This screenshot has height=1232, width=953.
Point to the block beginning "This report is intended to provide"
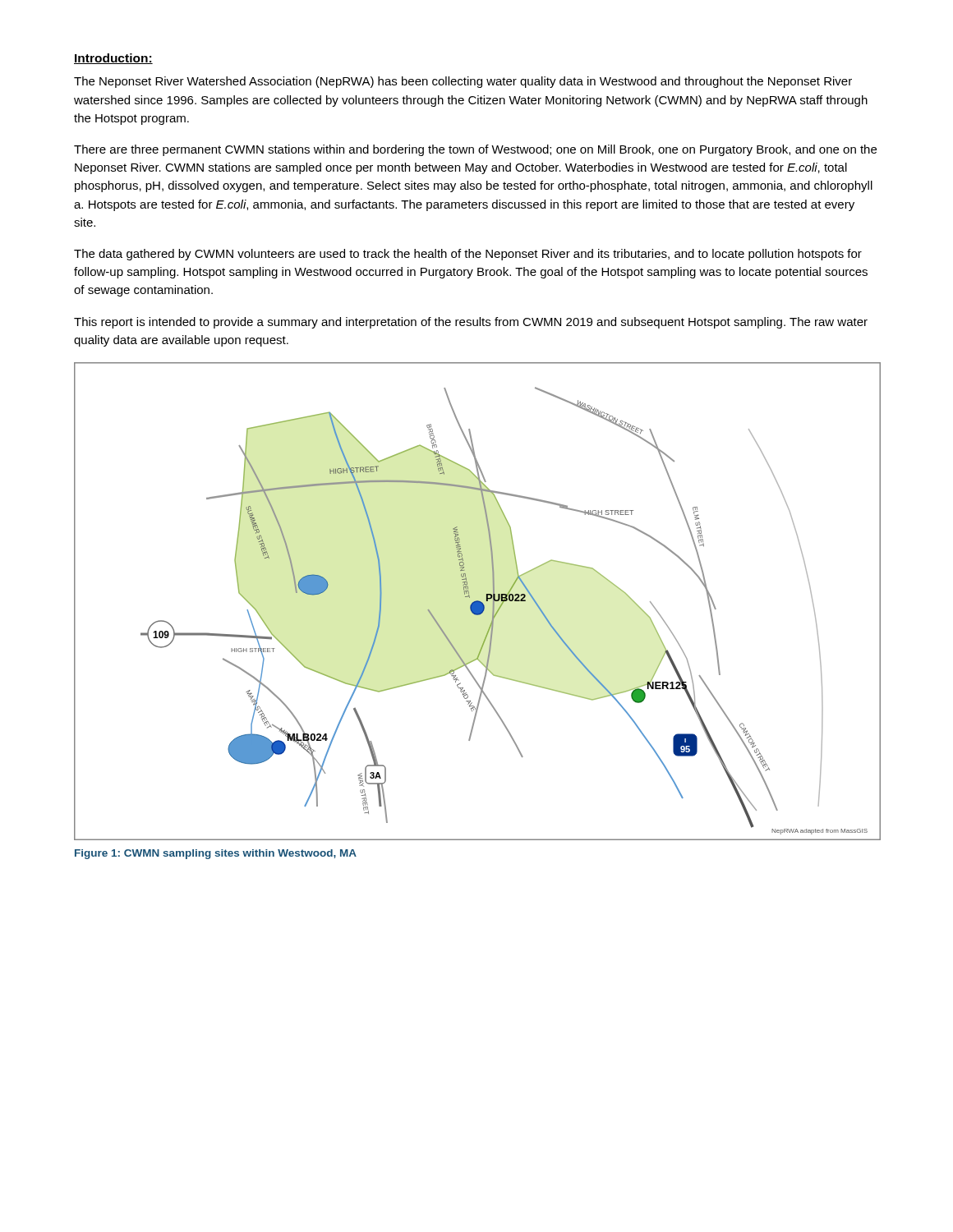pyautogui.click(x=471, y=330)
